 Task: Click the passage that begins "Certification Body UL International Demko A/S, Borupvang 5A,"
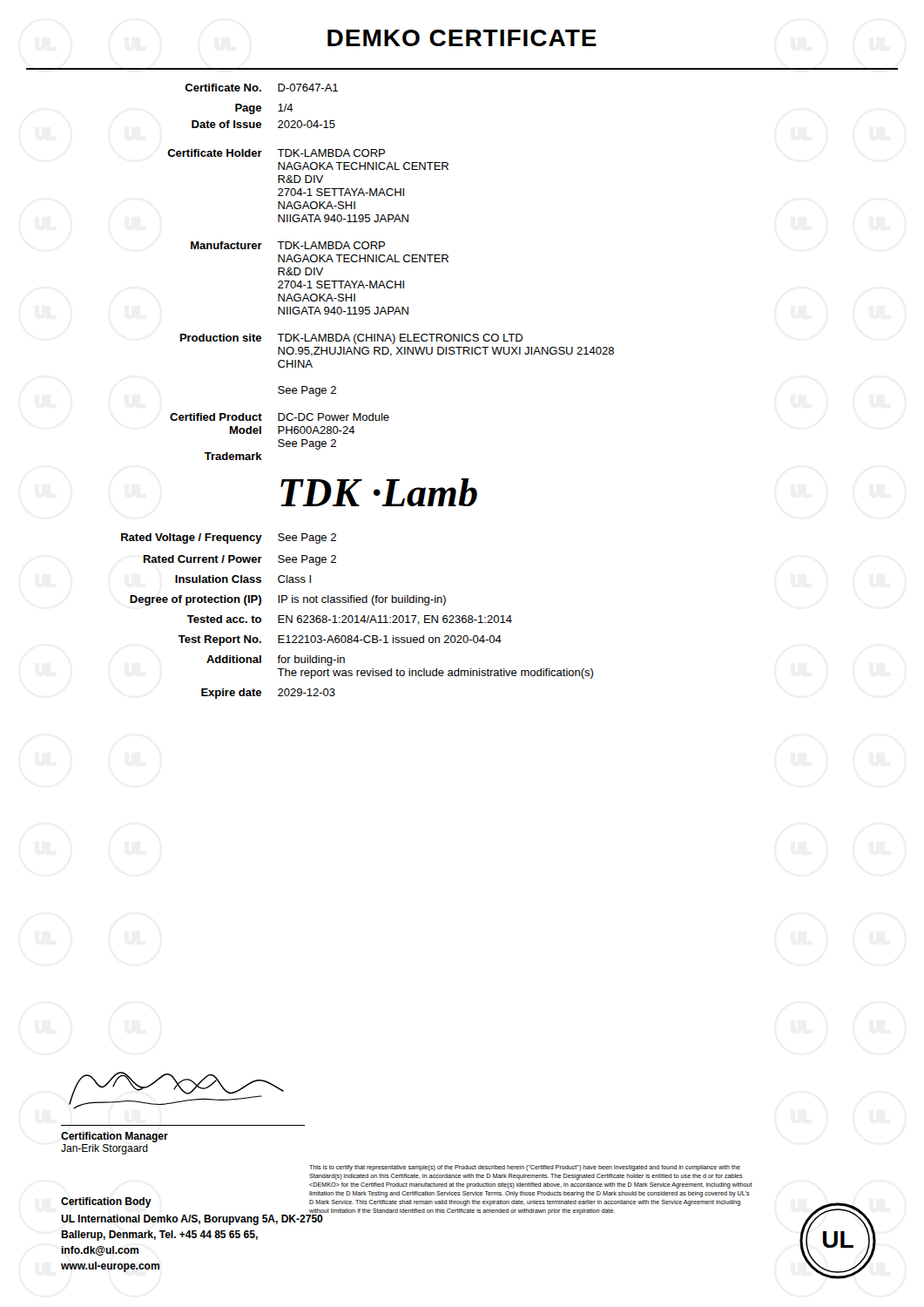tap(388, 1209)
